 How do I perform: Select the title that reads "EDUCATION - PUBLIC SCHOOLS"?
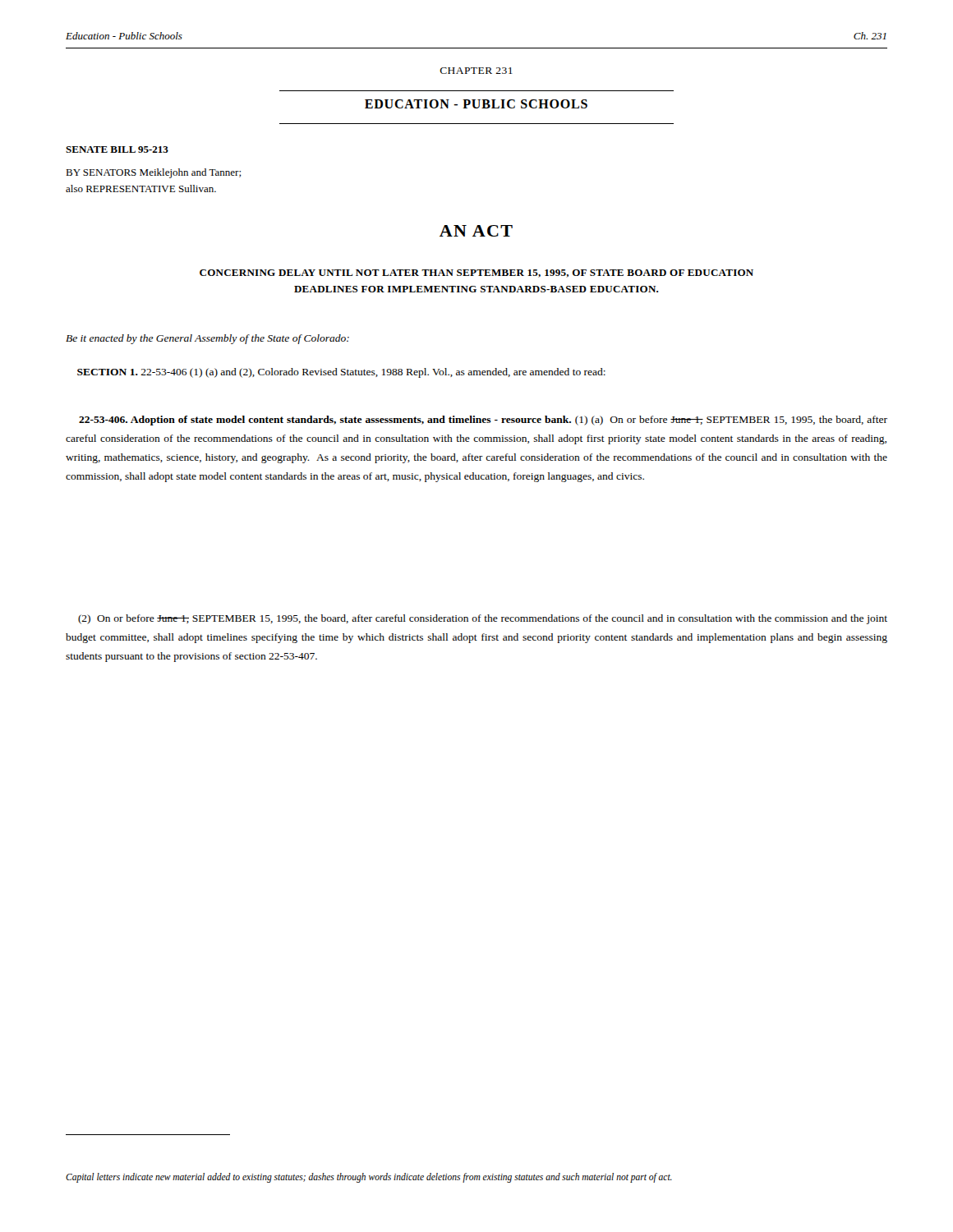pyautogui.click(x=476, y=104)
